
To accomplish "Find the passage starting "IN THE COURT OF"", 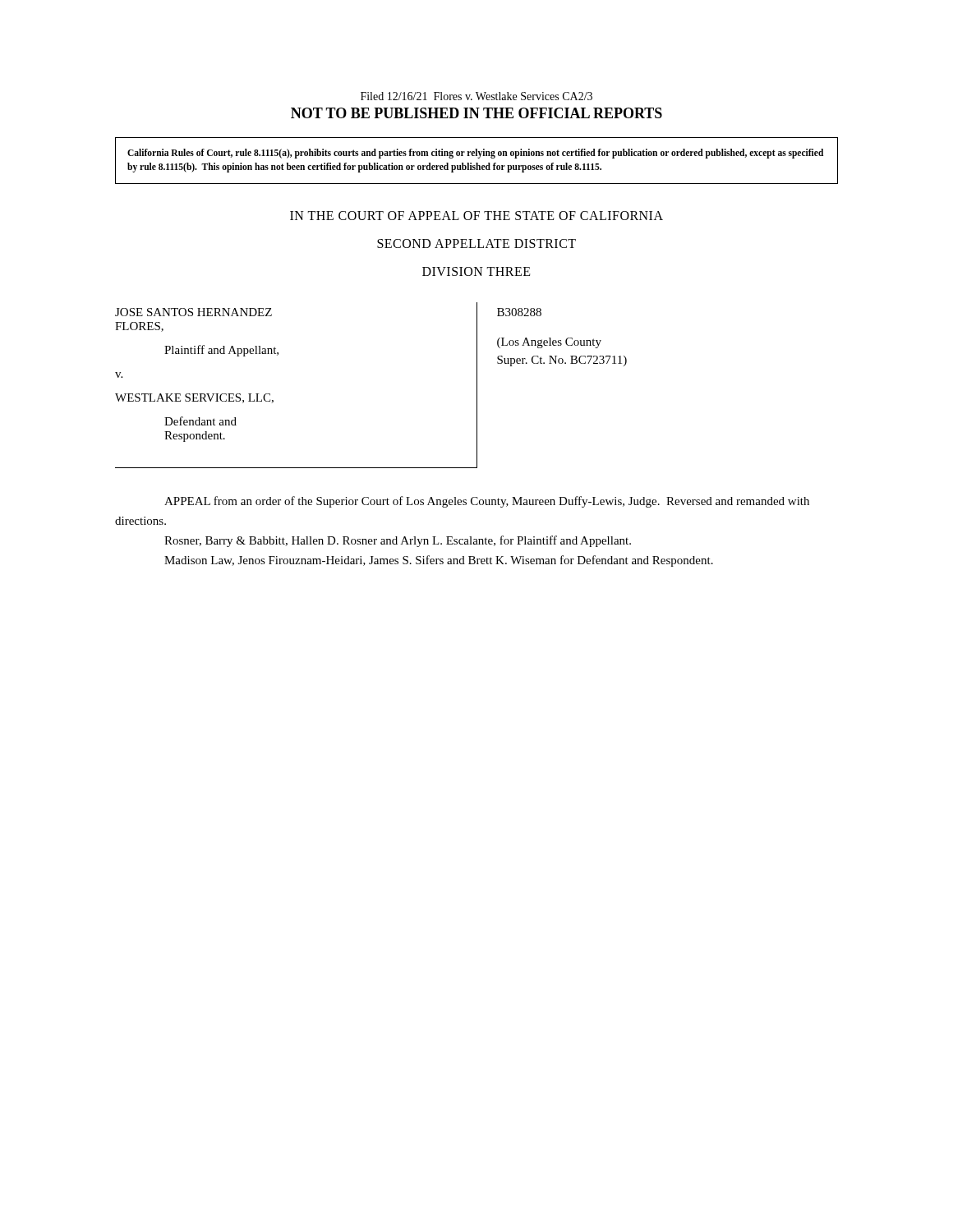I will [x=476, y=215].
